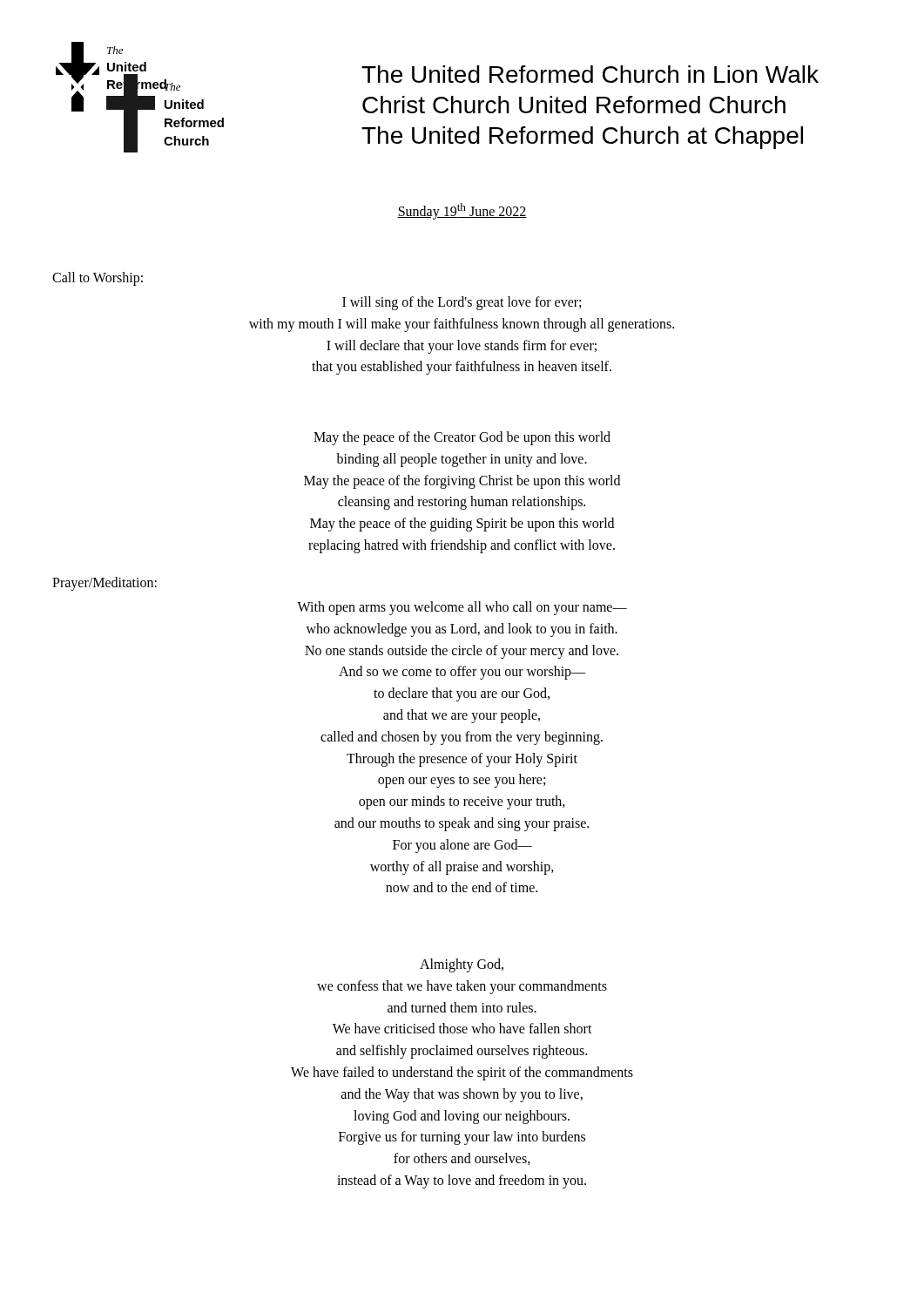Locate the element starting "May the peace of the Creator"
The height and width of the screenshot is (1307, 924).
(x=462, y=491)
